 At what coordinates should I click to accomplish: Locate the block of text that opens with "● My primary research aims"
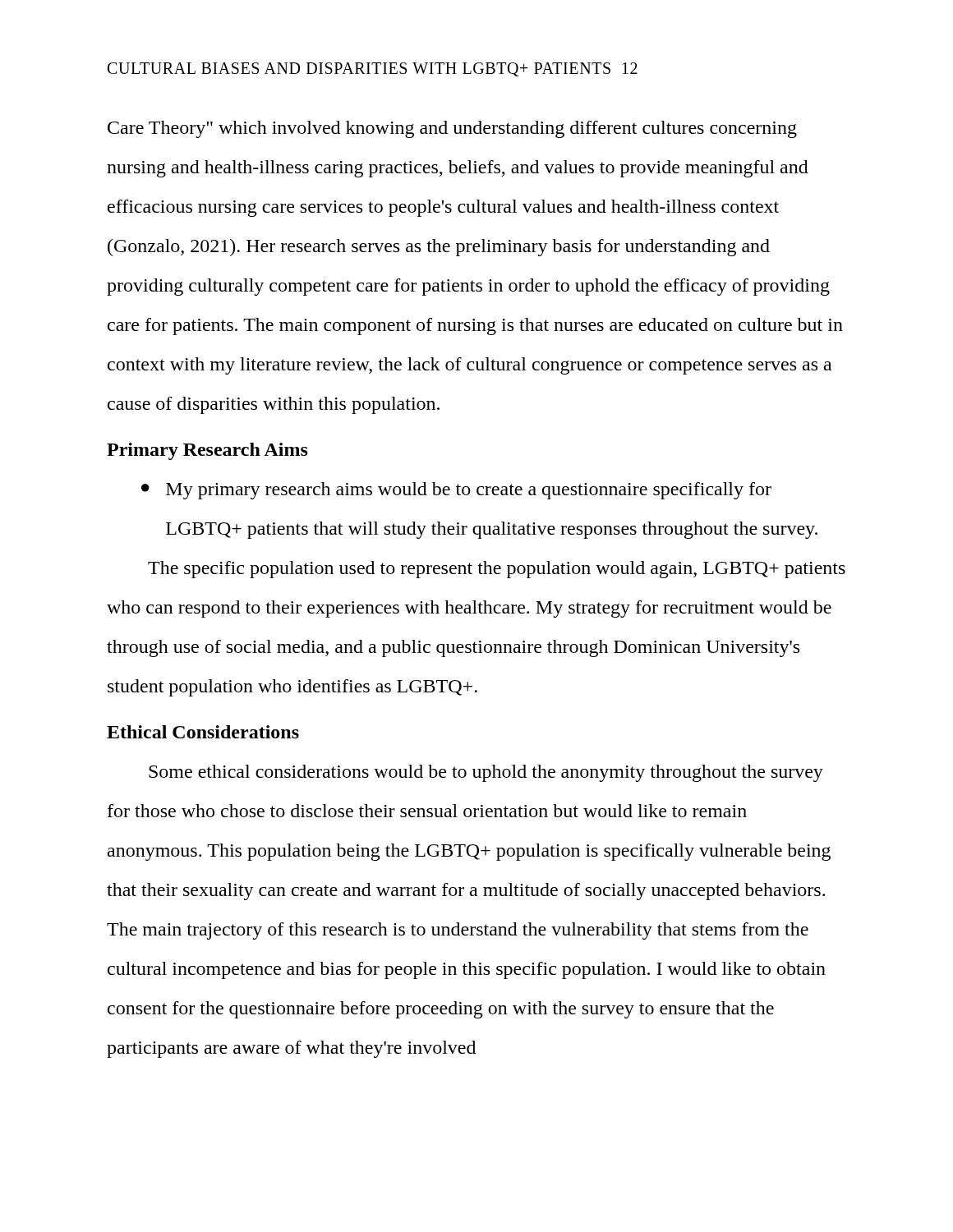tap(456, 491)
